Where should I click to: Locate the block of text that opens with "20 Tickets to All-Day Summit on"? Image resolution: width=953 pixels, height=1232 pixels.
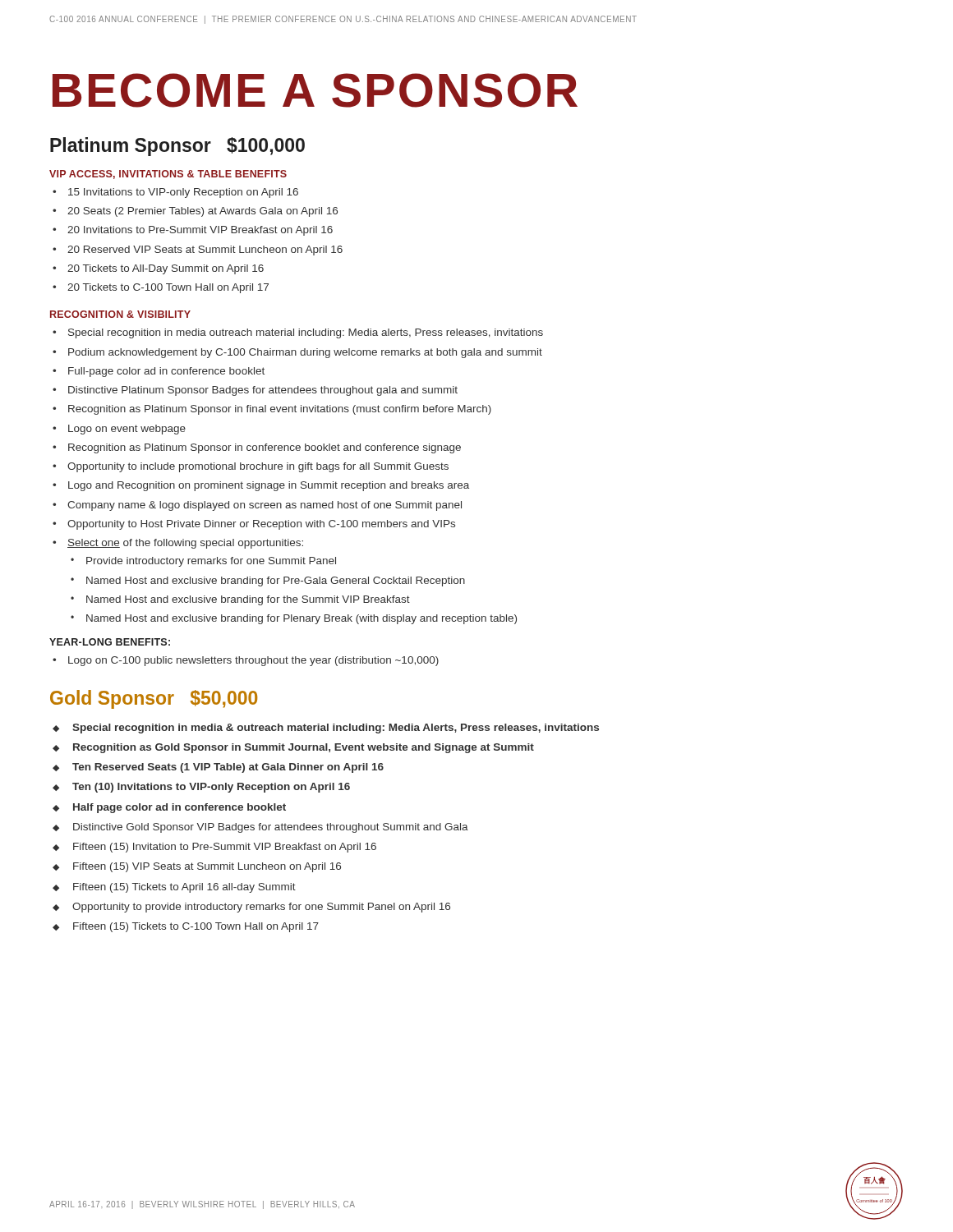[x=158, y=269]
